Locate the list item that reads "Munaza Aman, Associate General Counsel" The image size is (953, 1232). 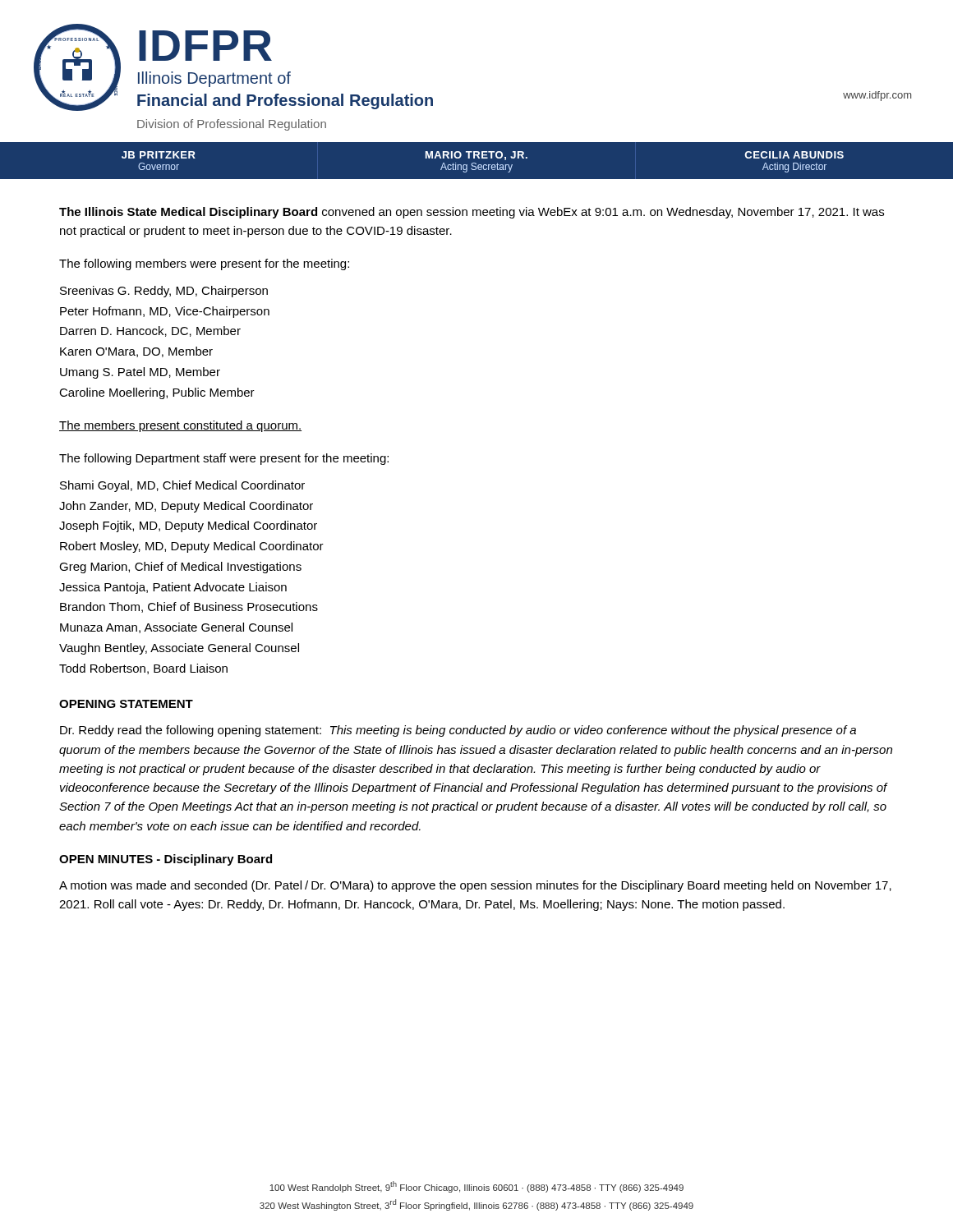(x=176, y=627)
